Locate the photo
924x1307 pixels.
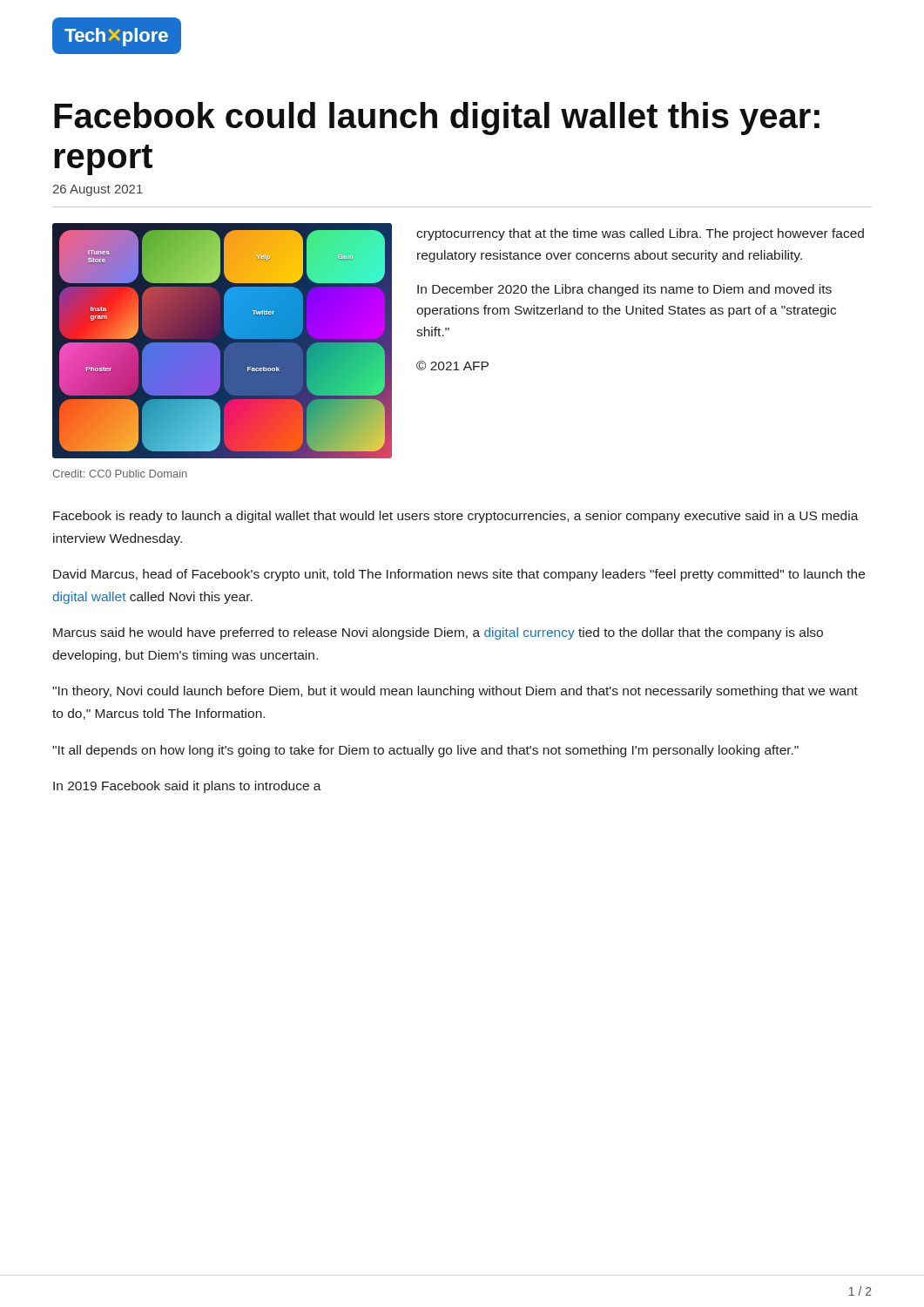(x=222, y=341)
